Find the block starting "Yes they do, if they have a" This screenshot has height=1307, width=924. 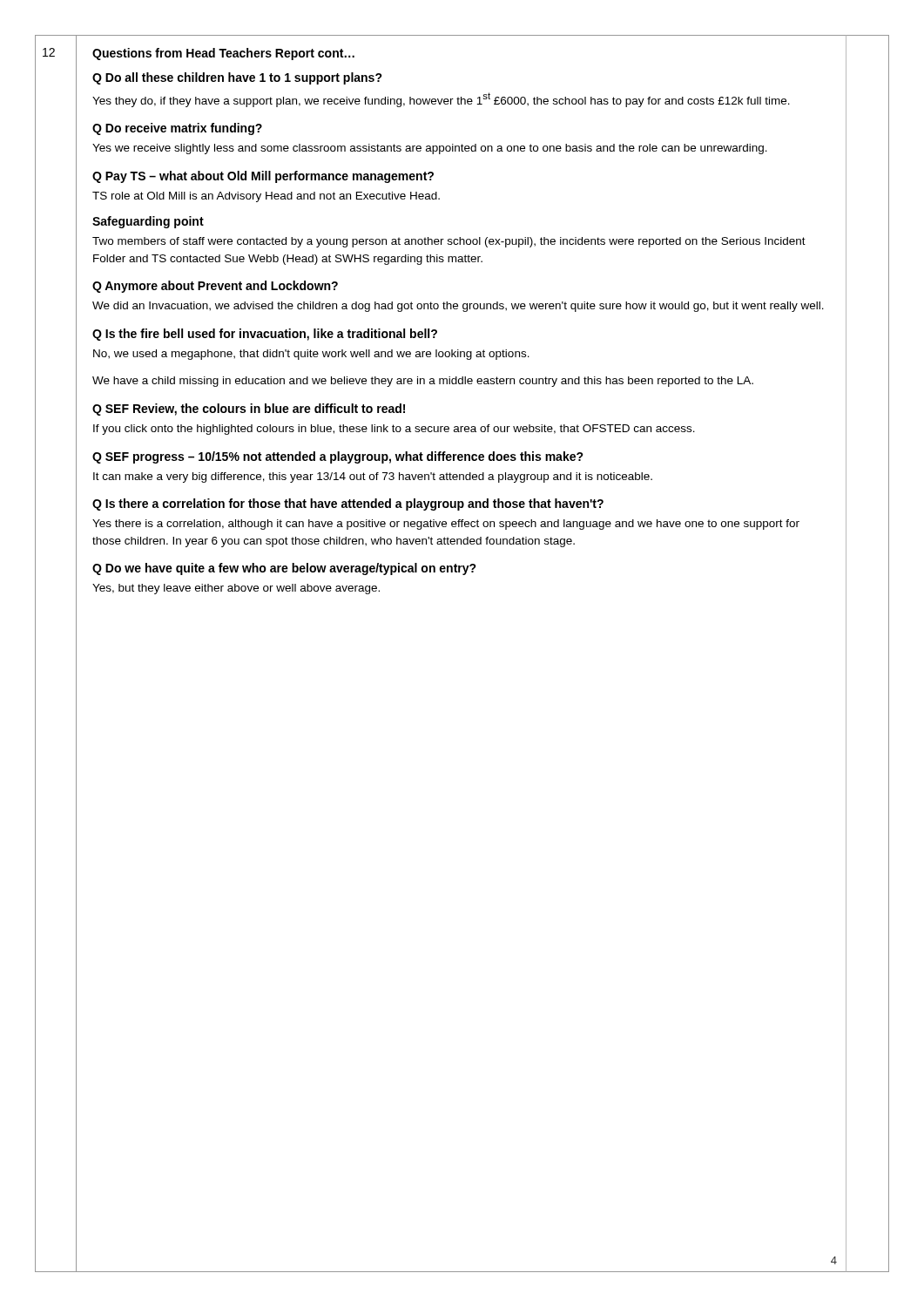[x=441, y=99]
